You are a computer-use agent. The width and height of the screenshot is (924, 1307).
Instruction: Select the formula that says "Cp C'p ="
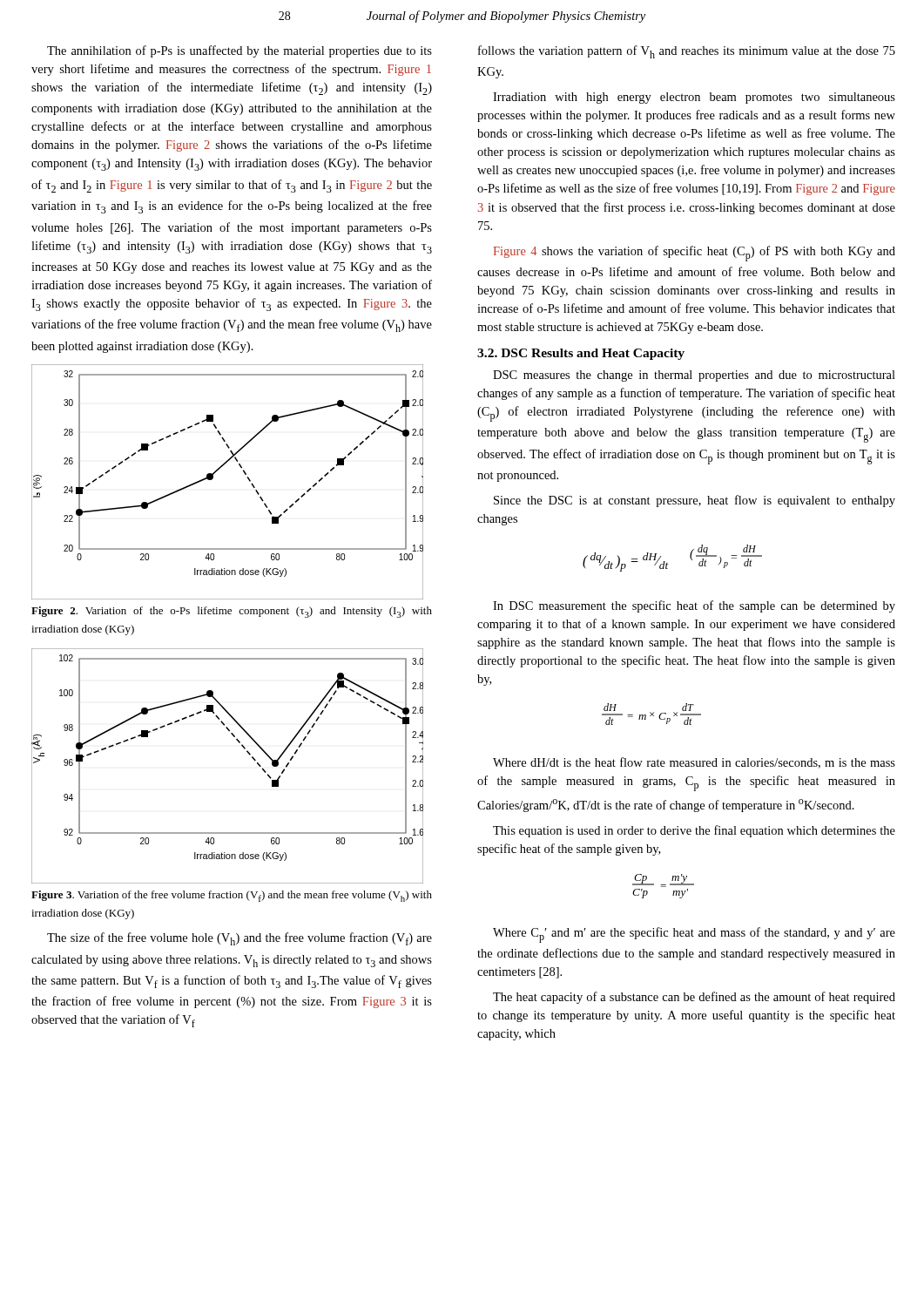tap(686, 891)
